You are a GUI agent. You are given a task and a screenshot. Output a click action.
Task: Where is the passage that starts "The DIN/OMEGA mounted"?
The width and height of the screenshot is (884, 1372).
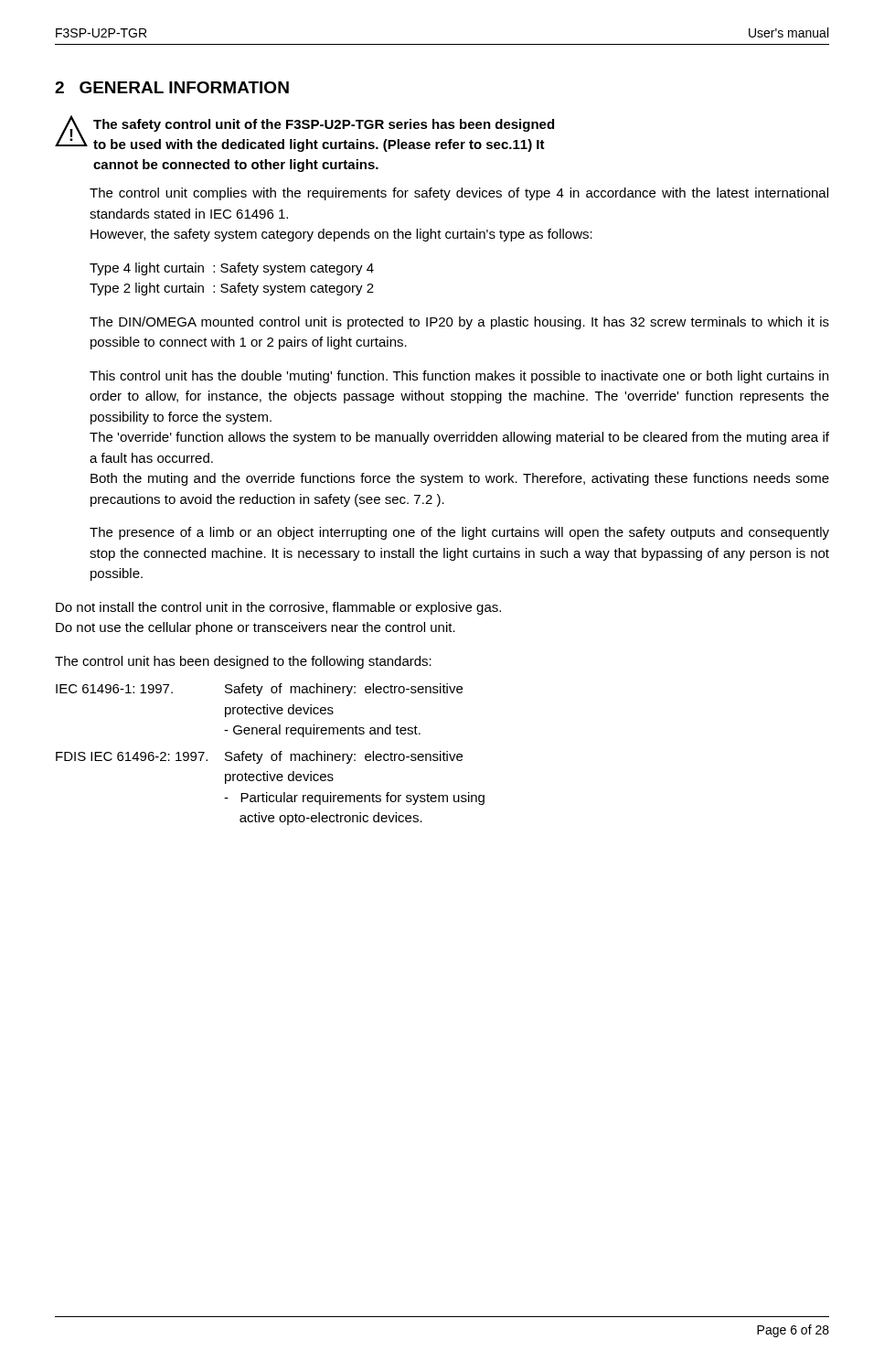459,332
